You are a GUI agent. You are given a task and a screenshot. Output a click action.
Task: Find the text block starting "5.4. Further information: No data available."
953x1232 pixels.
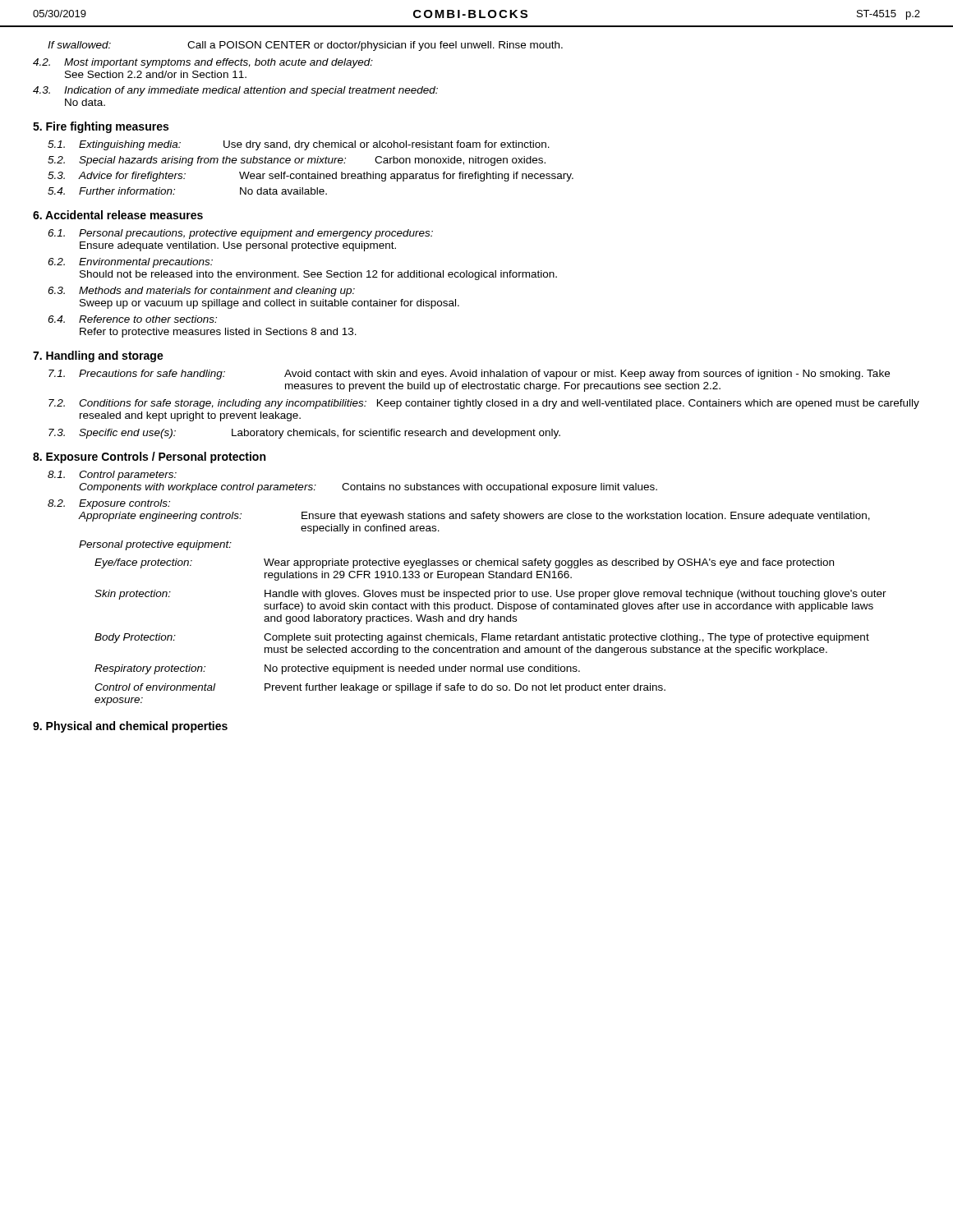tap(60, 190)
